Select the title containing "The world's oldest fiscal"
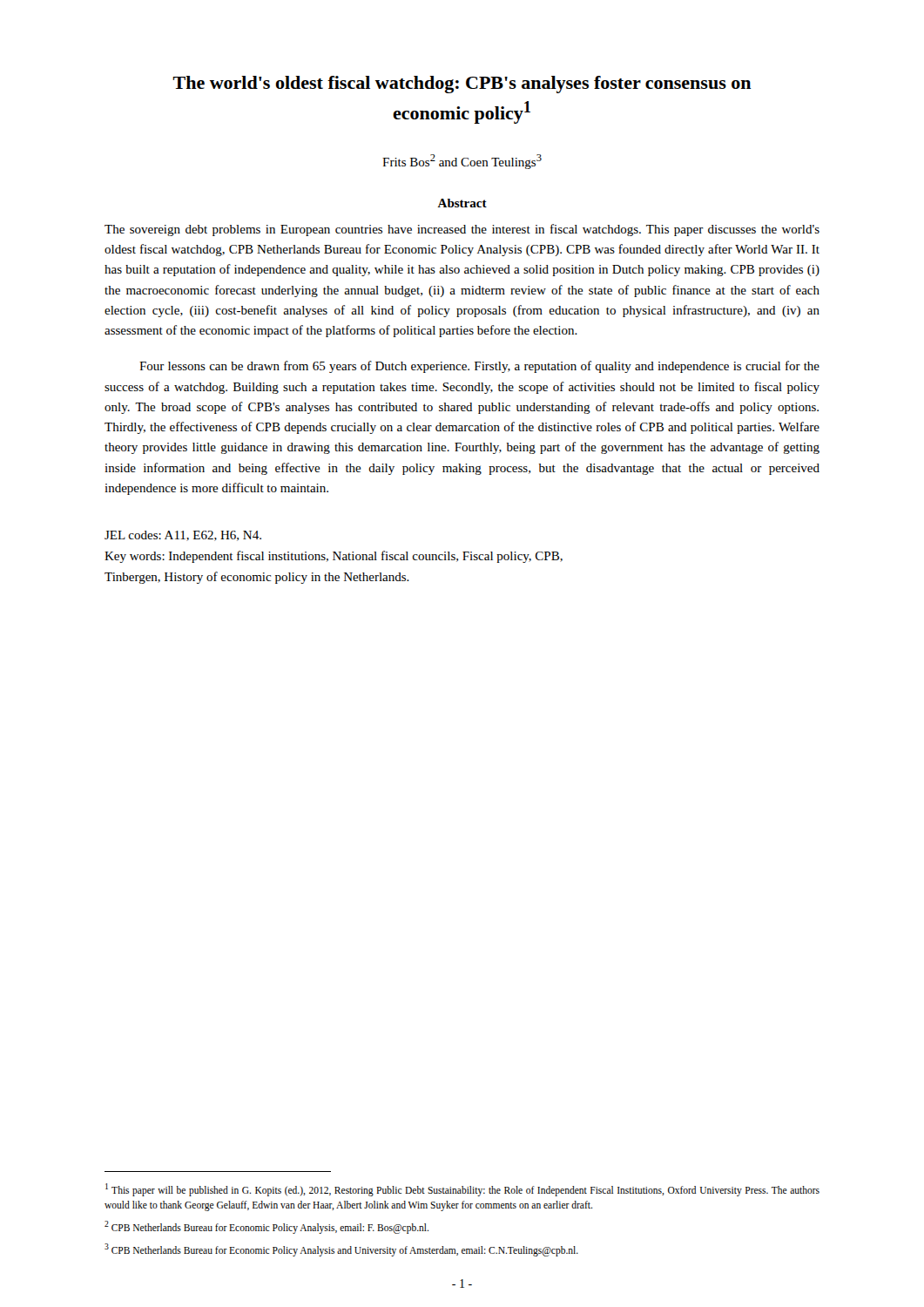Image resolution: width=924 pixels, height=1307 pixels. (x=462, y=98)
